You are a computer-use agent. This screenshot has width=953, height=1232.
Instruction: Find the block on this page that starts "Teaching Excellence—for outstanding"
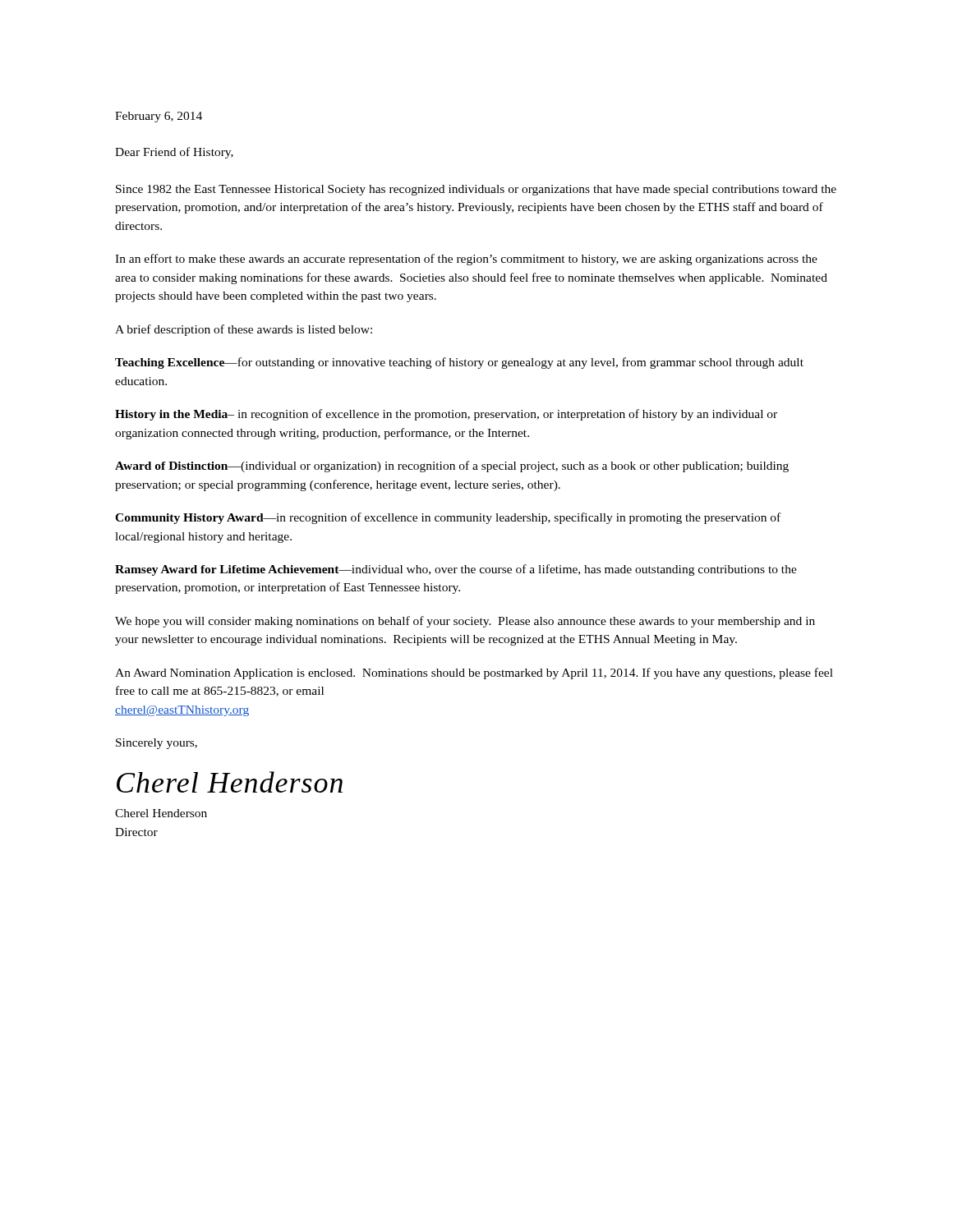pyautogui.click(x=476, y=372)
